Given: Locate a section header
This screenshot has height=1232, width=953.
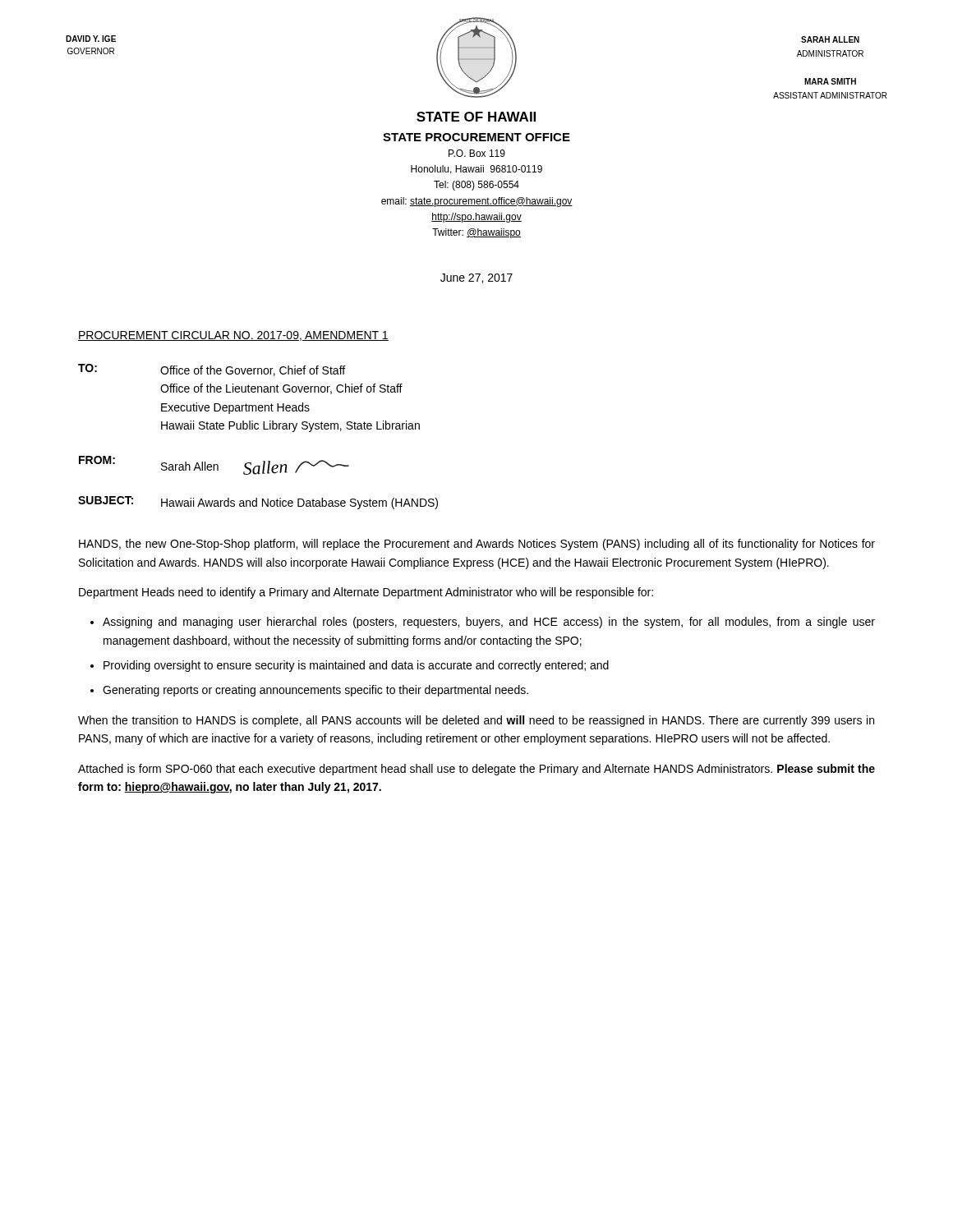Looking at the screenshot, I should coord(233,335).
